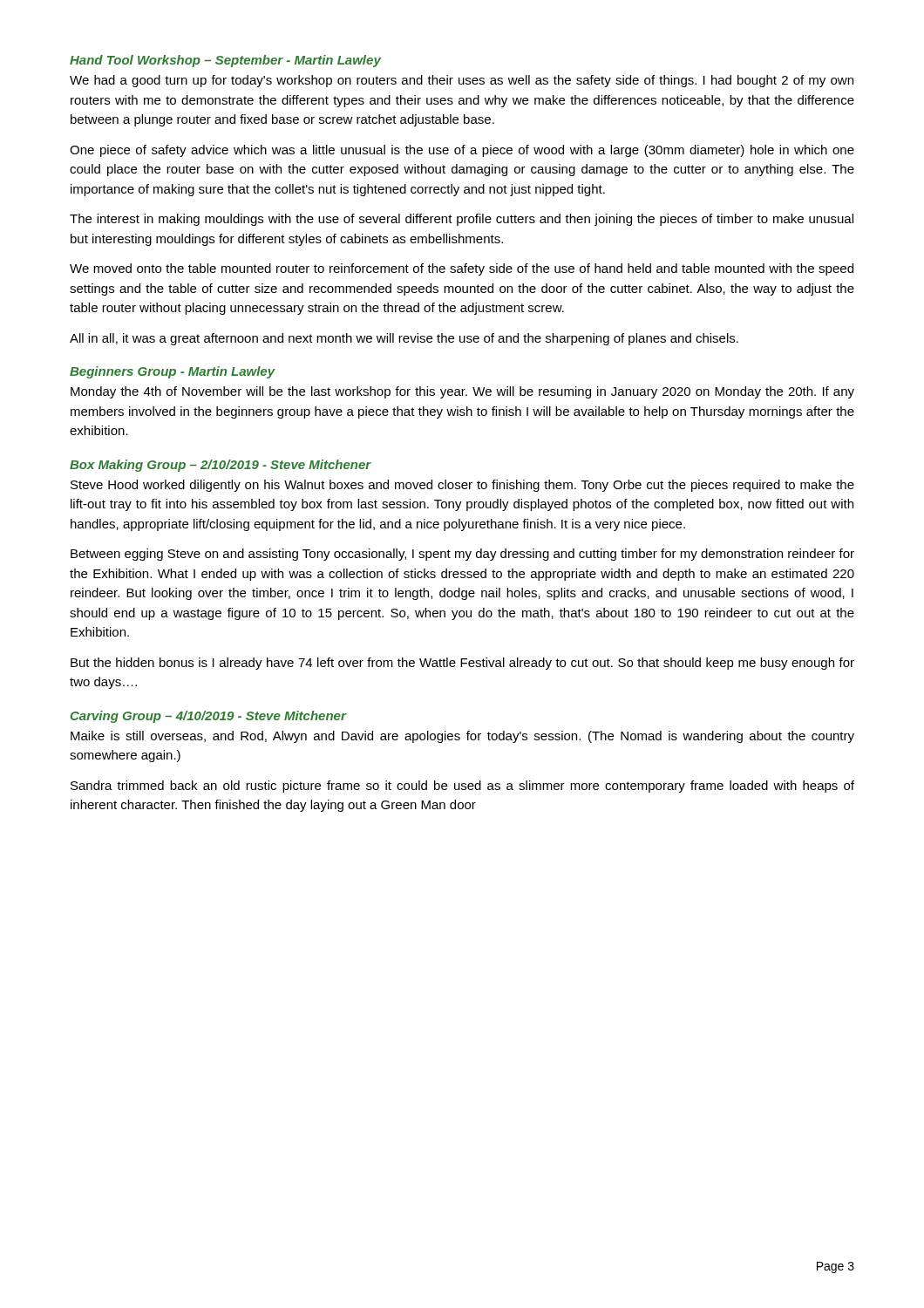
Task: Find the text block starting "All in all, it was a great"
Action: click(404, 337)
